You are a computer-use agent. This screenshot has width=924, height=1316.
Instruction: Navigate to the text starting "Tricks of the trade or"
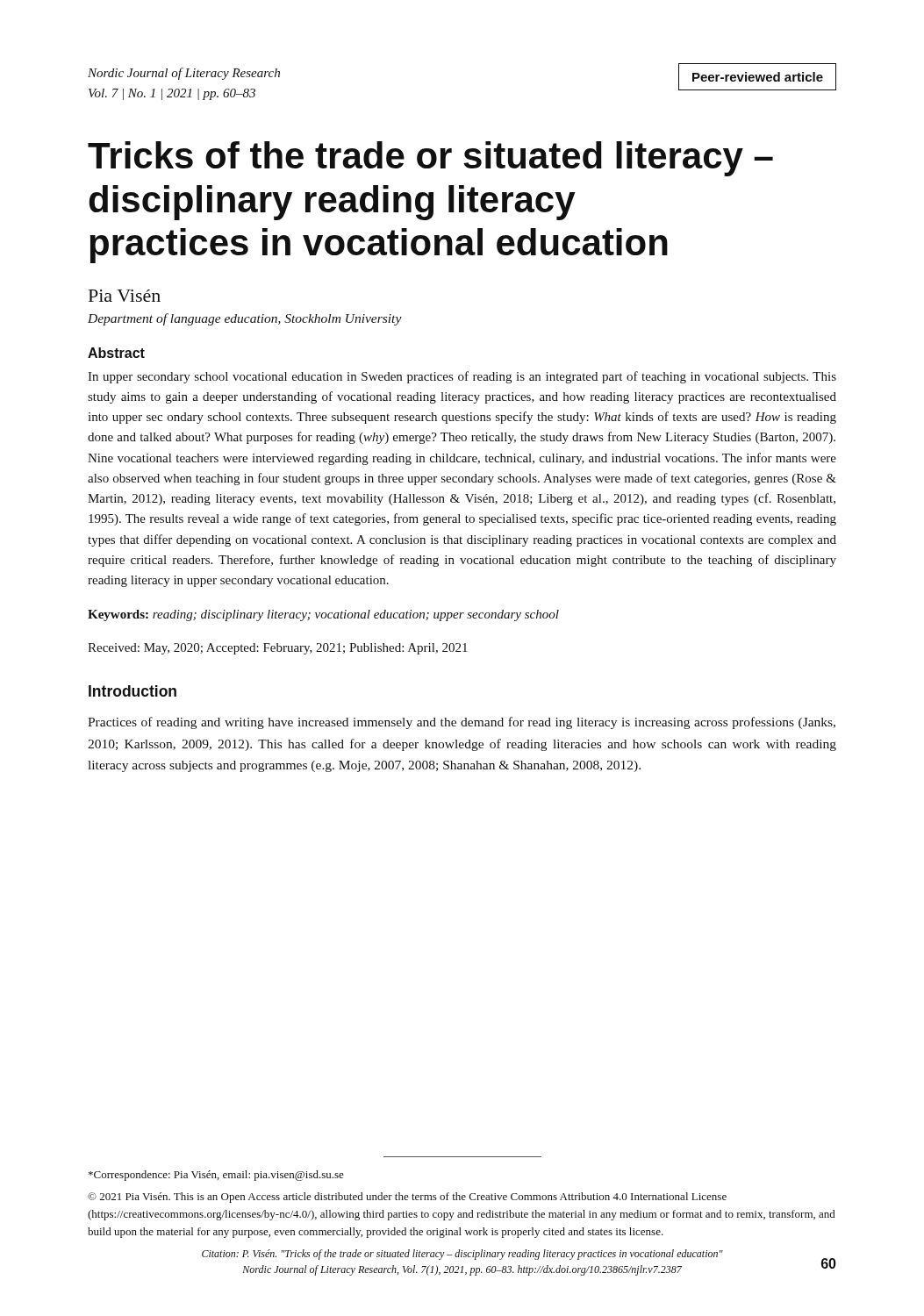(431, 199)
